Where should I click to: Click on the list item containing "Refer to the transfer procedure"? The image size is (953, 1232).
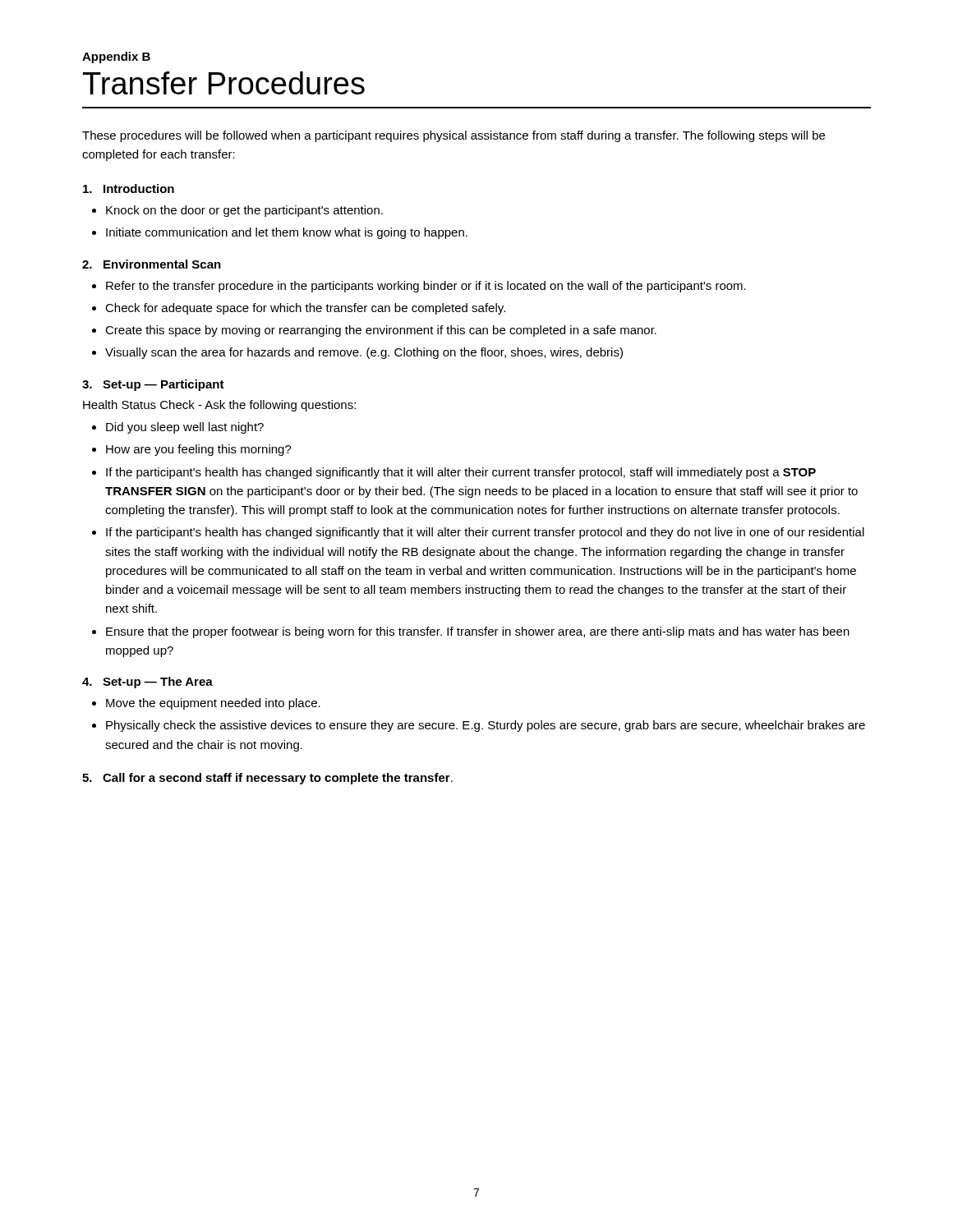[476, 319]
